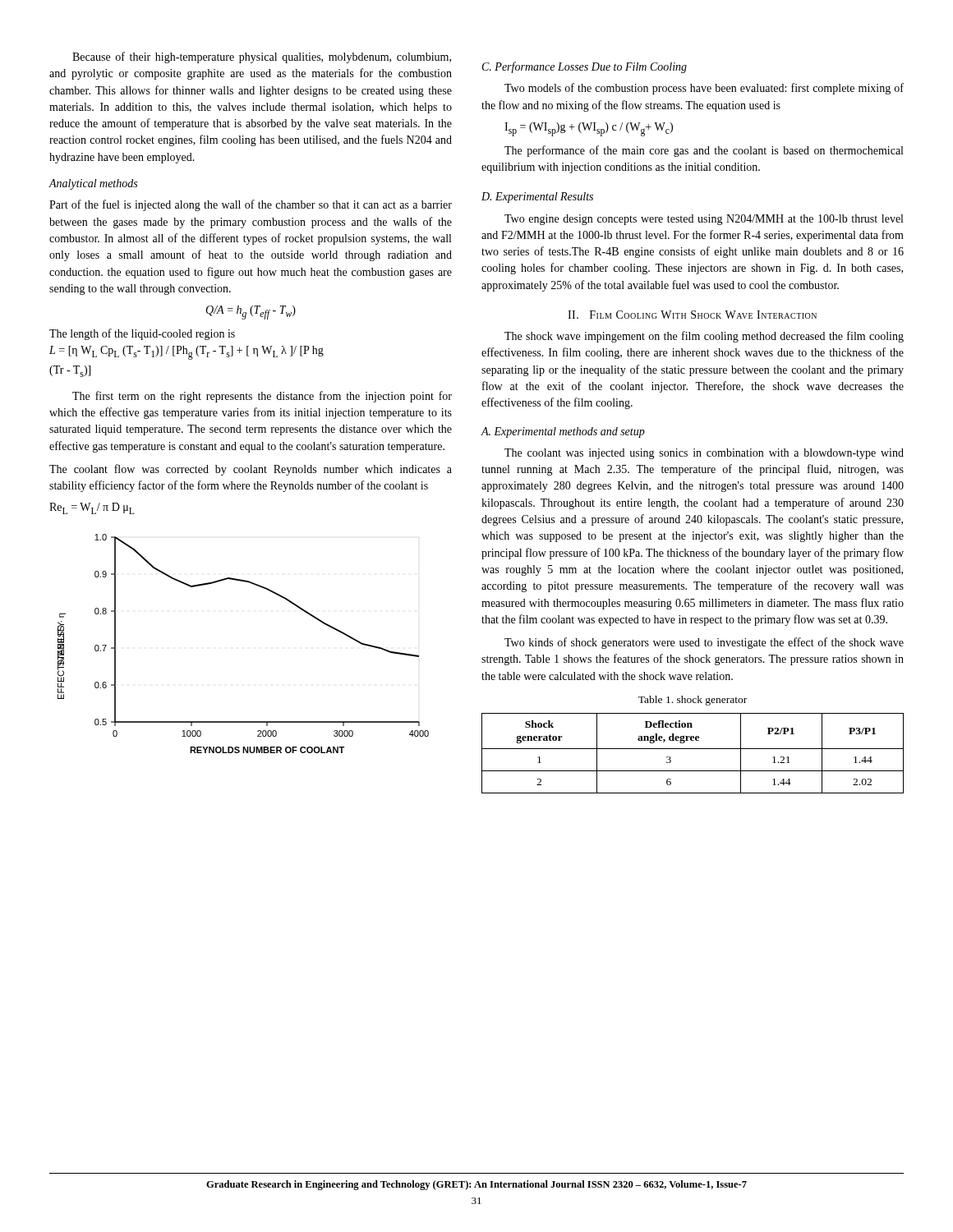Viewport: 953px width, 1232px height.
Task: Click on the text block containing "Two models of the combustion process"
Action: [693, 97]
